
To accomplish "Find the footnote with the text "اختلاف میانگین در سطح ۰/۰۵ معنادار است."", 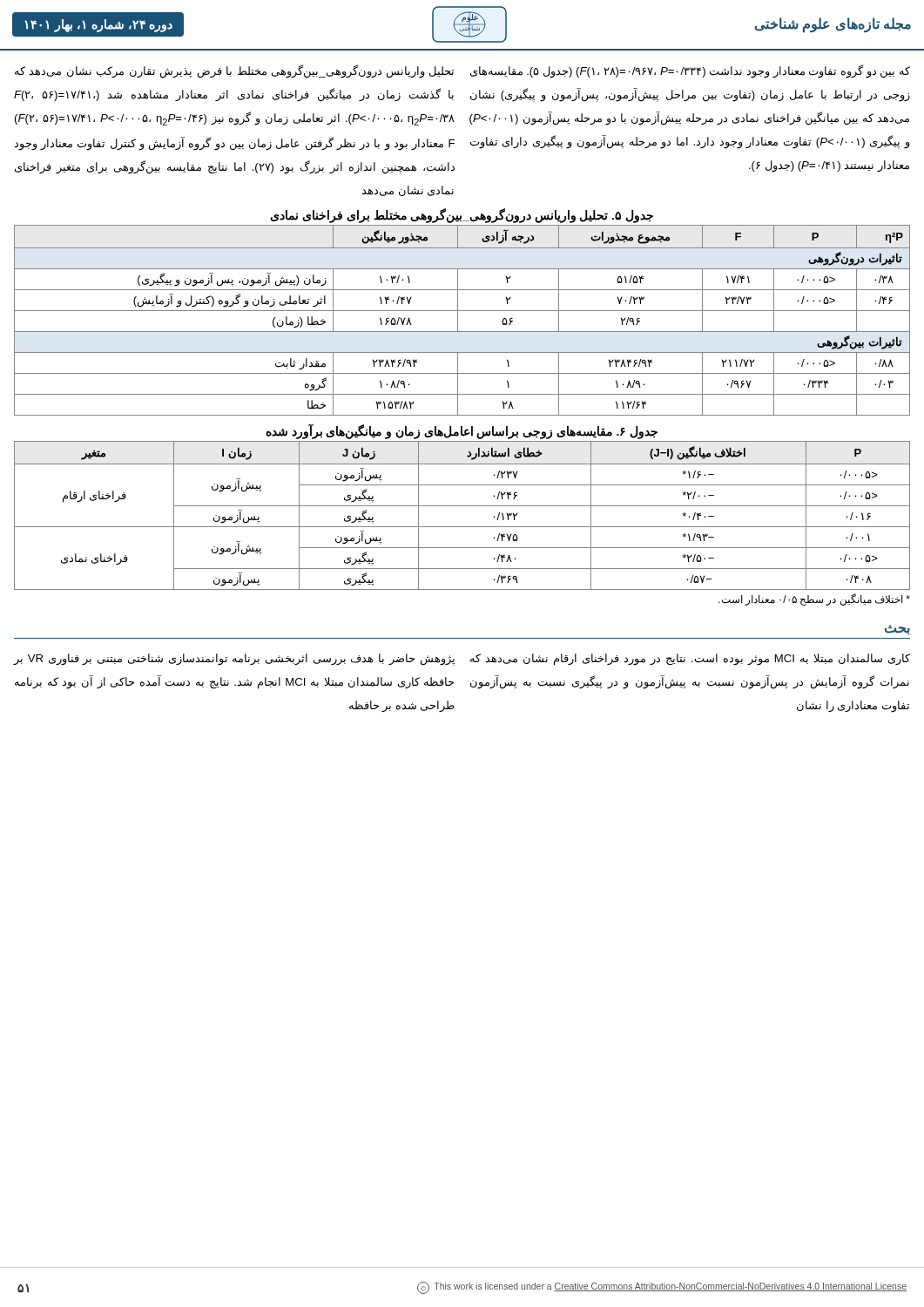I will coord(814,599).
